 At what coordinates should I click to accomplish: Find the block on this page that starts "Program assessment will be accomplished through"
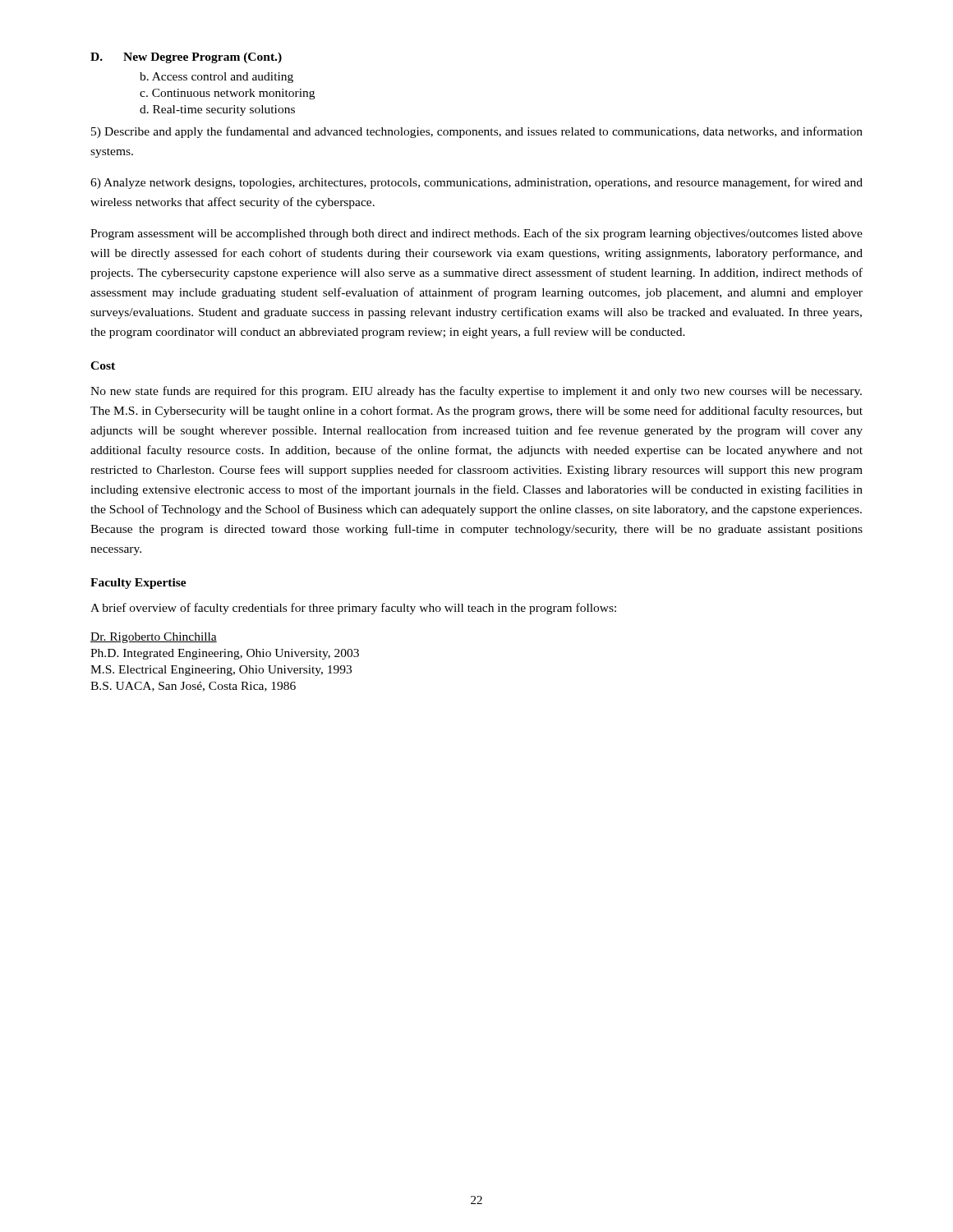tap(476, 282)
